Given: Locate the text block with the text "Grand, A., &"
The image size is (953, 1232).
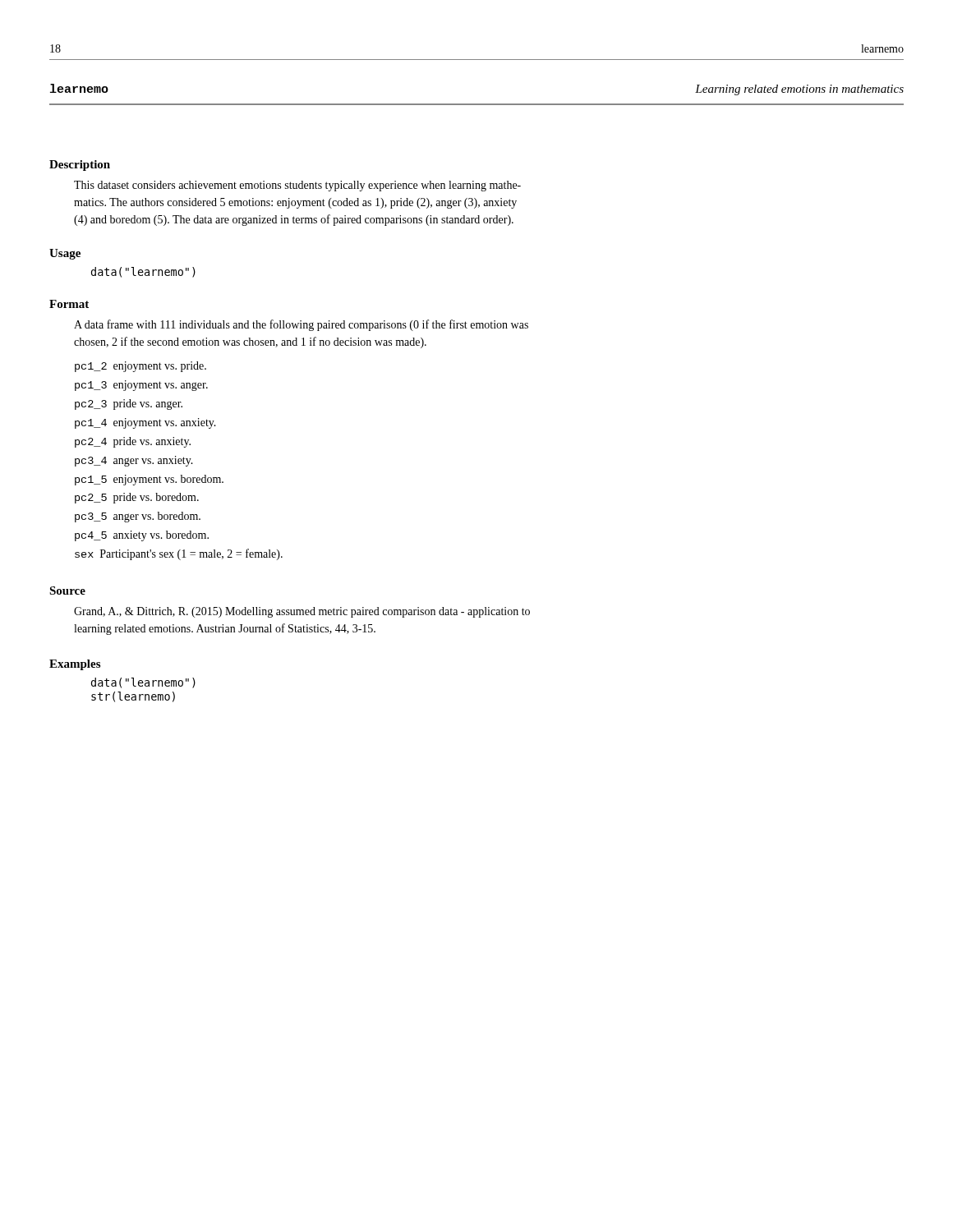Looking at the screenshot, I should point(302,620).
